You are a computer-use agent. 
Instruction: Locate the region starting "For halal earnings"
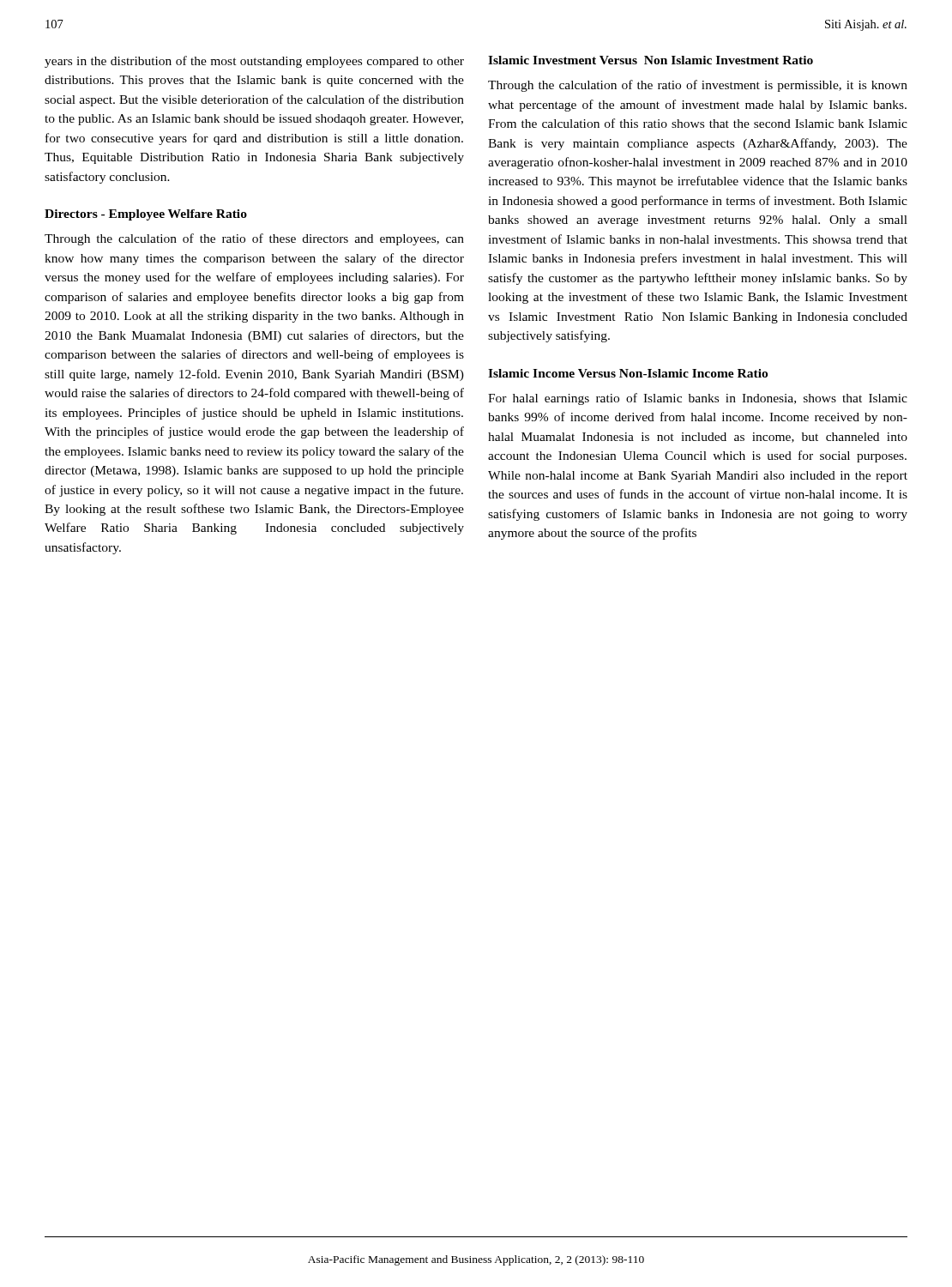pos(698,465)
